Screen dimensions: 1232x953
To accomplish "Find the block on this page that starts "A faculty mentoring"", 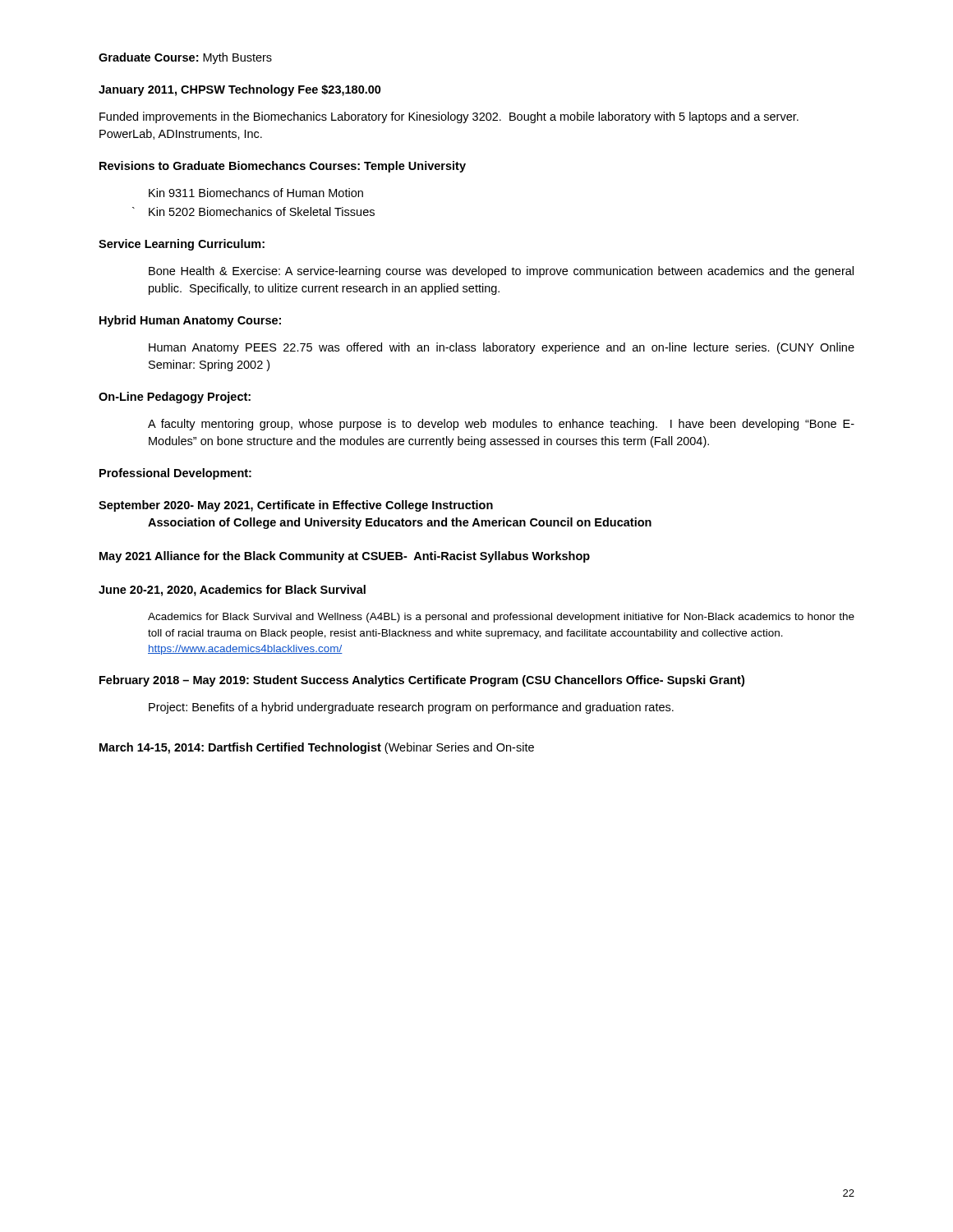I will point(501,433).
